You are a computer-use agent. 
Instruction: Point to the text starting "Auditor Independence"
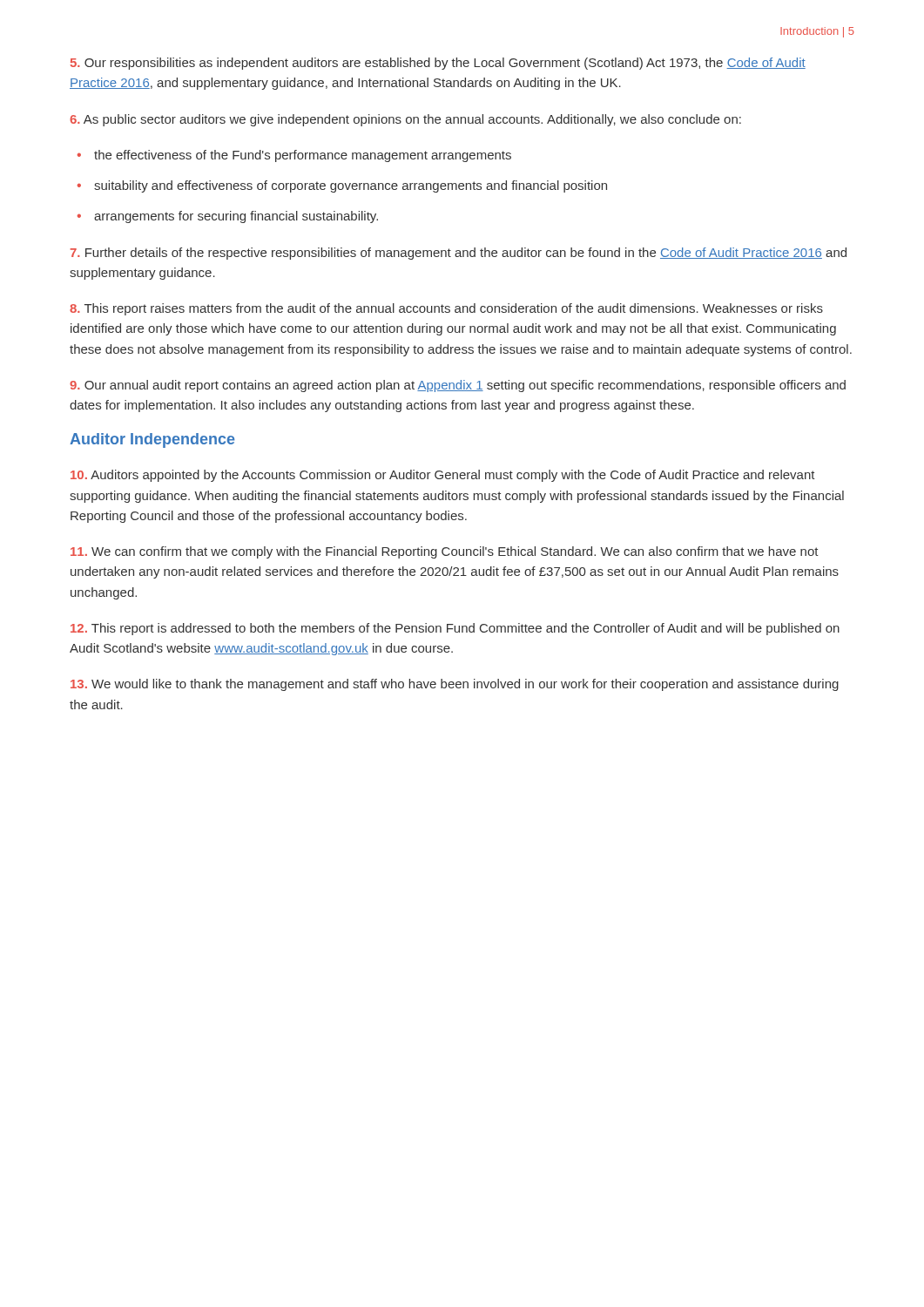[152, 439]
